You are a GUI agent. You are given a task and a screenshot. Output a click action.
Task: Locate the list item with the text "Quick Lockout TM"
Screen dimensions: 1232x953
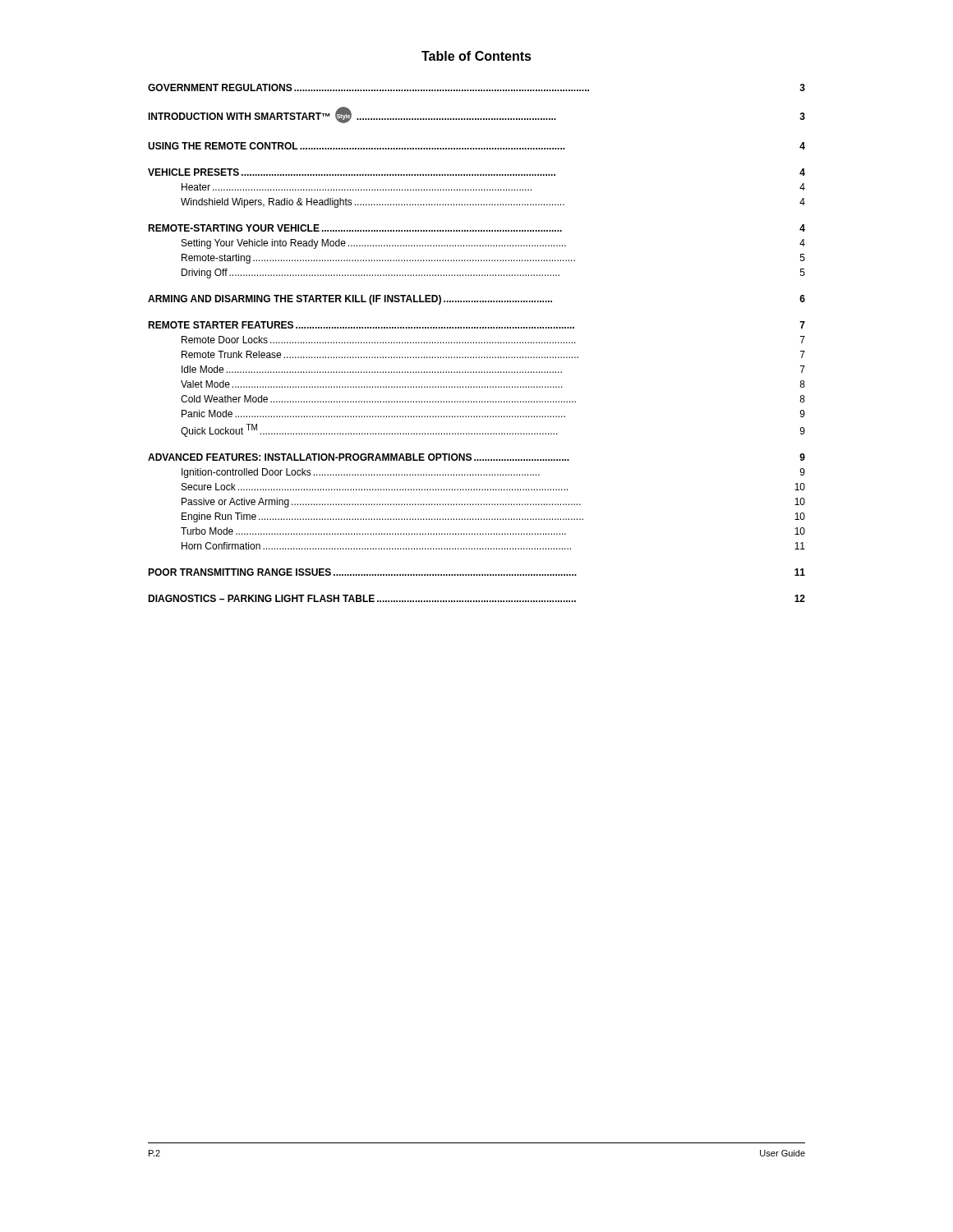tap(493, 430)
